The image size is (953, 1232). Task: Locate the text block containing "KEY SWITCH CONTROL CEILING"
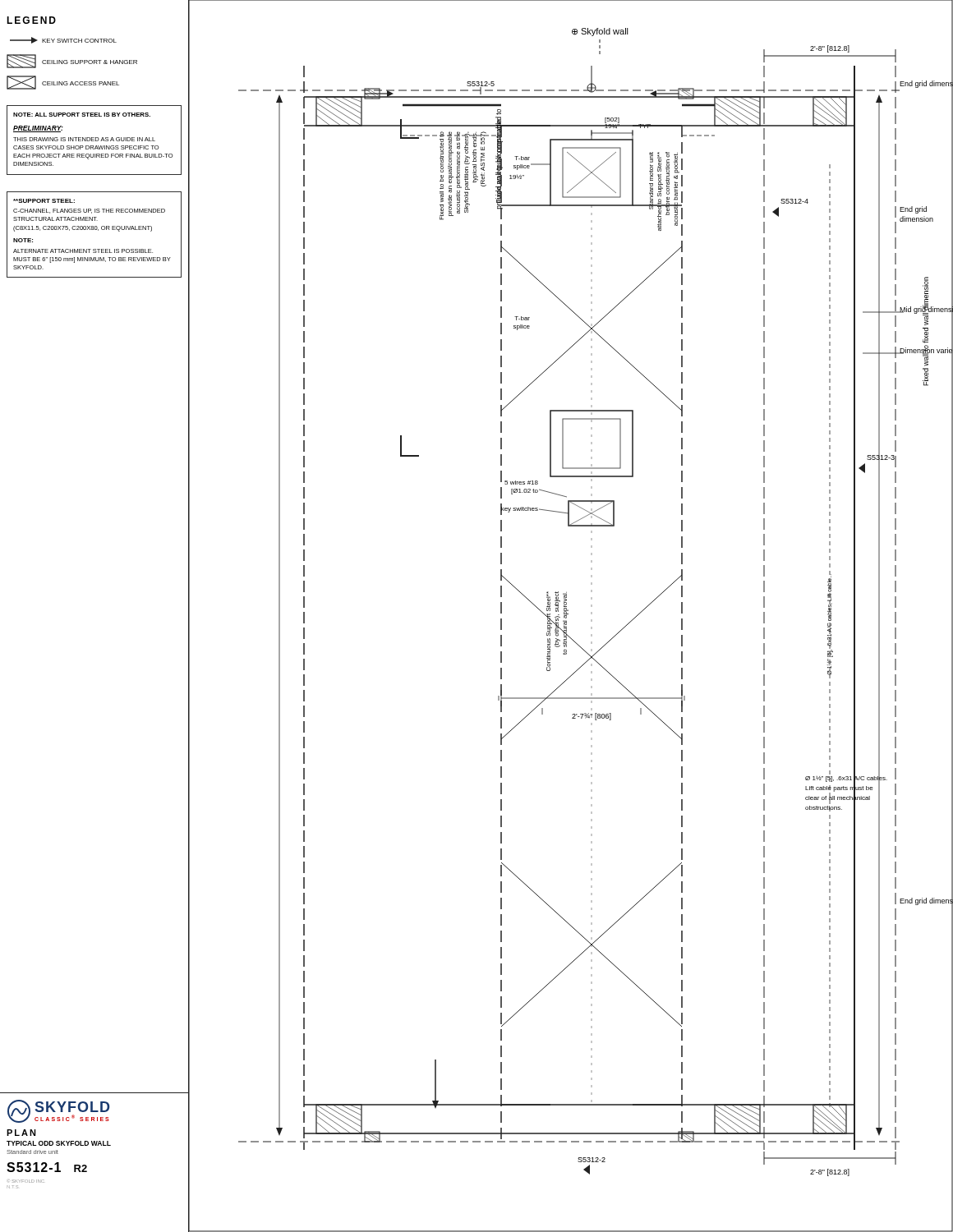pyautogui.click(x=94, y=62)
